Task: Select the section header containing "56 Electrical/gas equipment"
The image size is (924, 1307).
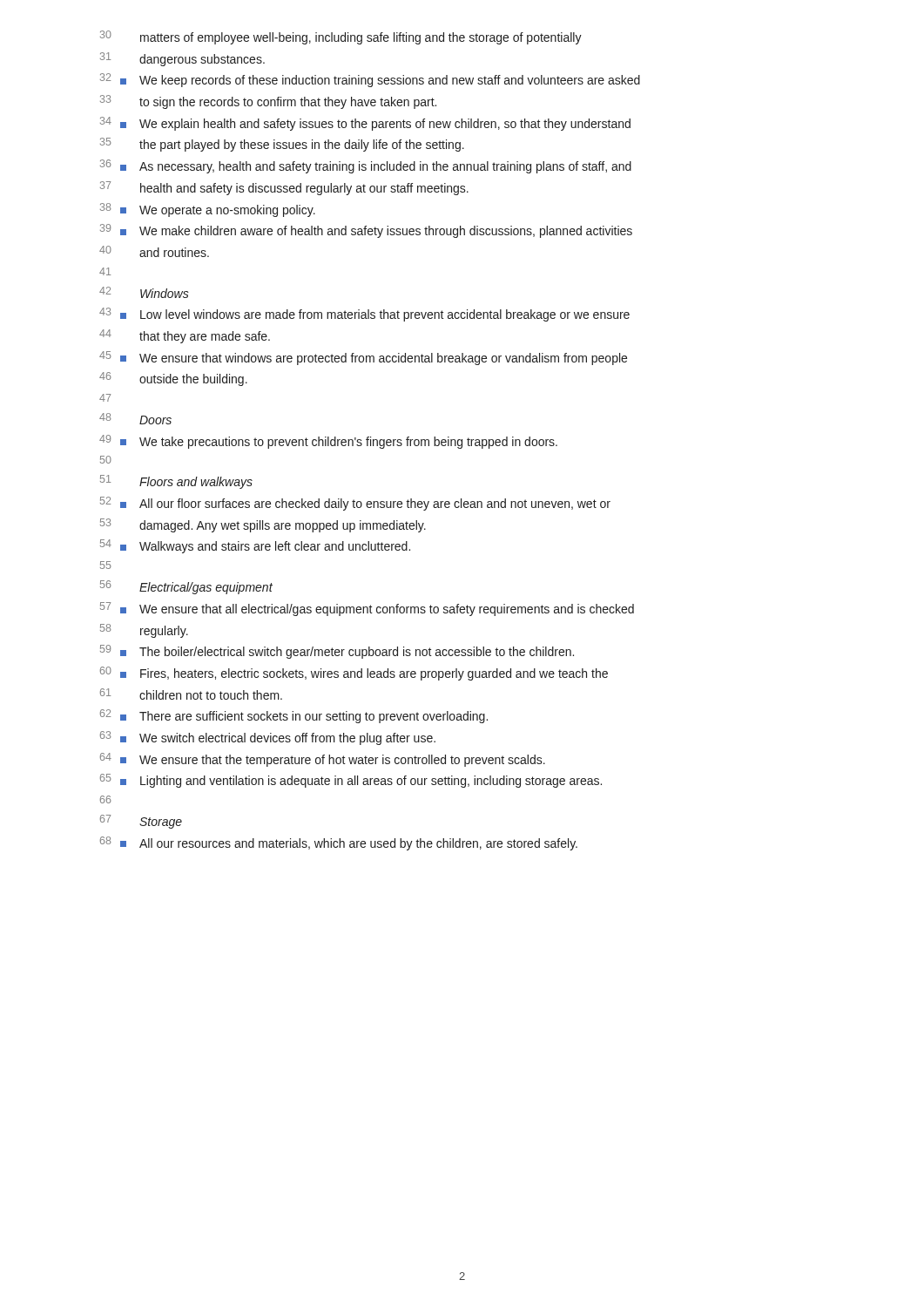Action: [x=186, y=587]
